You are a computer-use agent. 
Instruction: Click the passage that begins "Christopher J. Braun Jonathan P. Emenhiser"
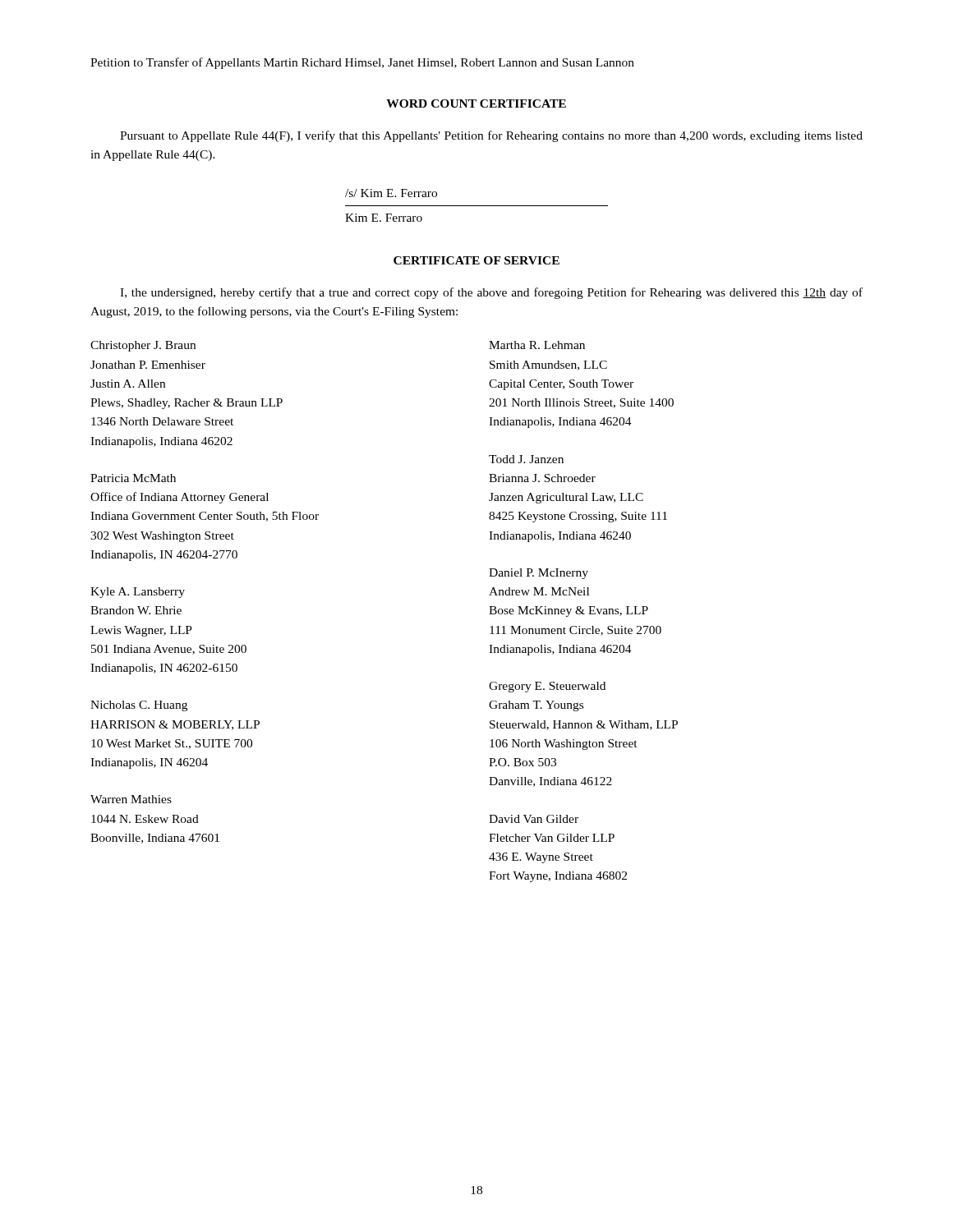tap(187, 393)
